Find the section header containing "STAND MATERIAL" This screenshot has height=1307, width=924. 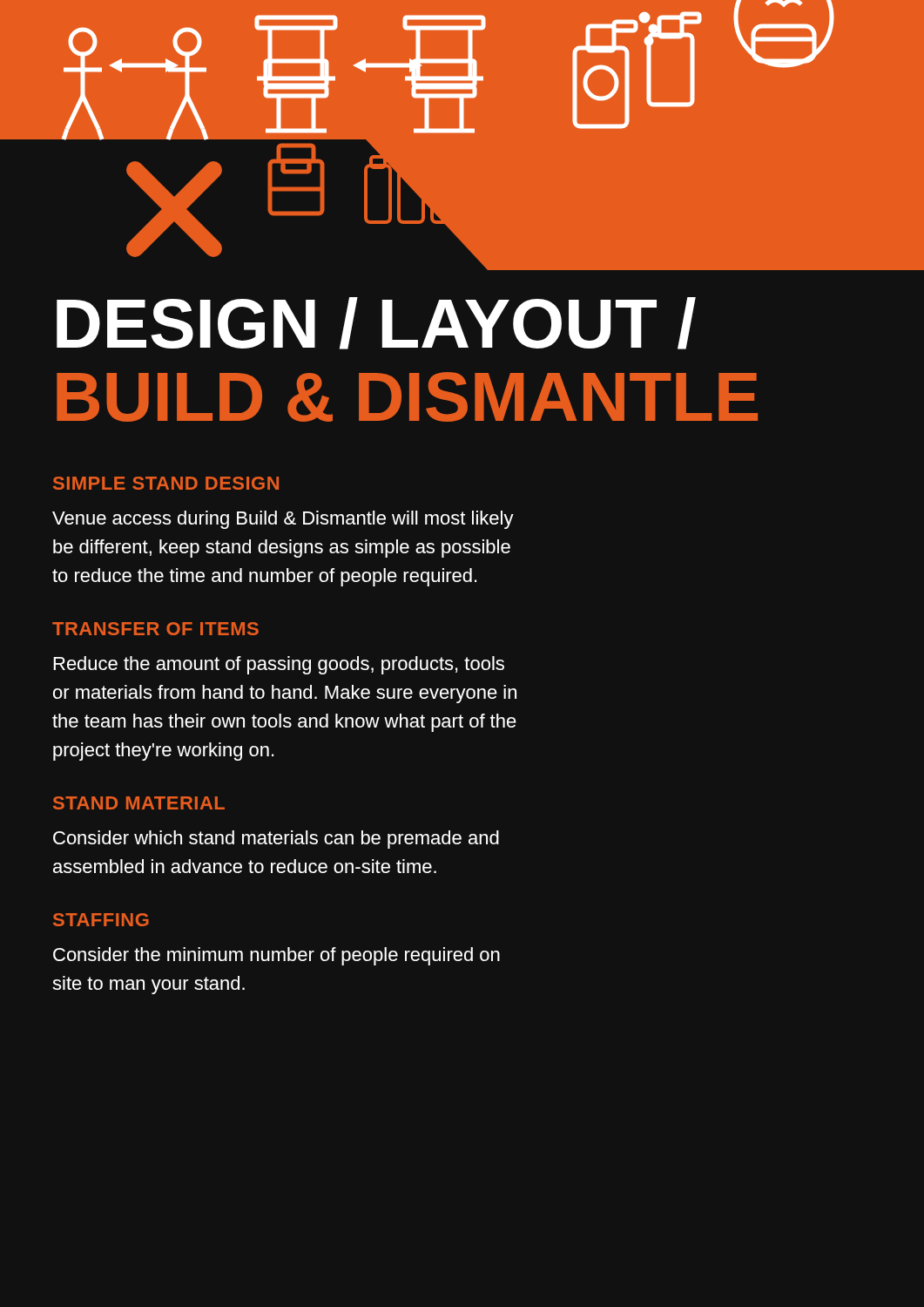139,803
